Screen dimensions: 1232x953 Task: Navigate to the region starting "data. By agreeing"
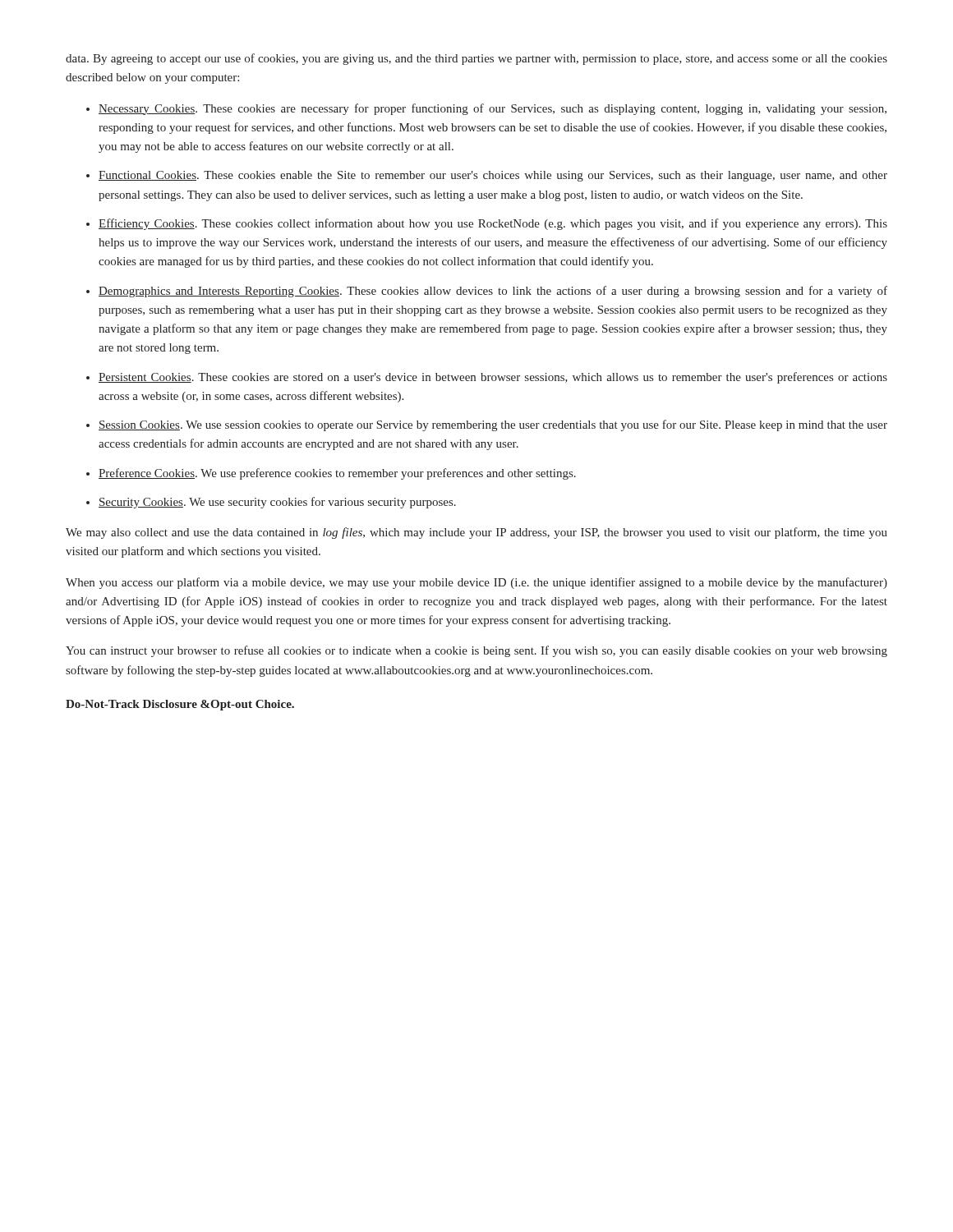tap(476, 68)
